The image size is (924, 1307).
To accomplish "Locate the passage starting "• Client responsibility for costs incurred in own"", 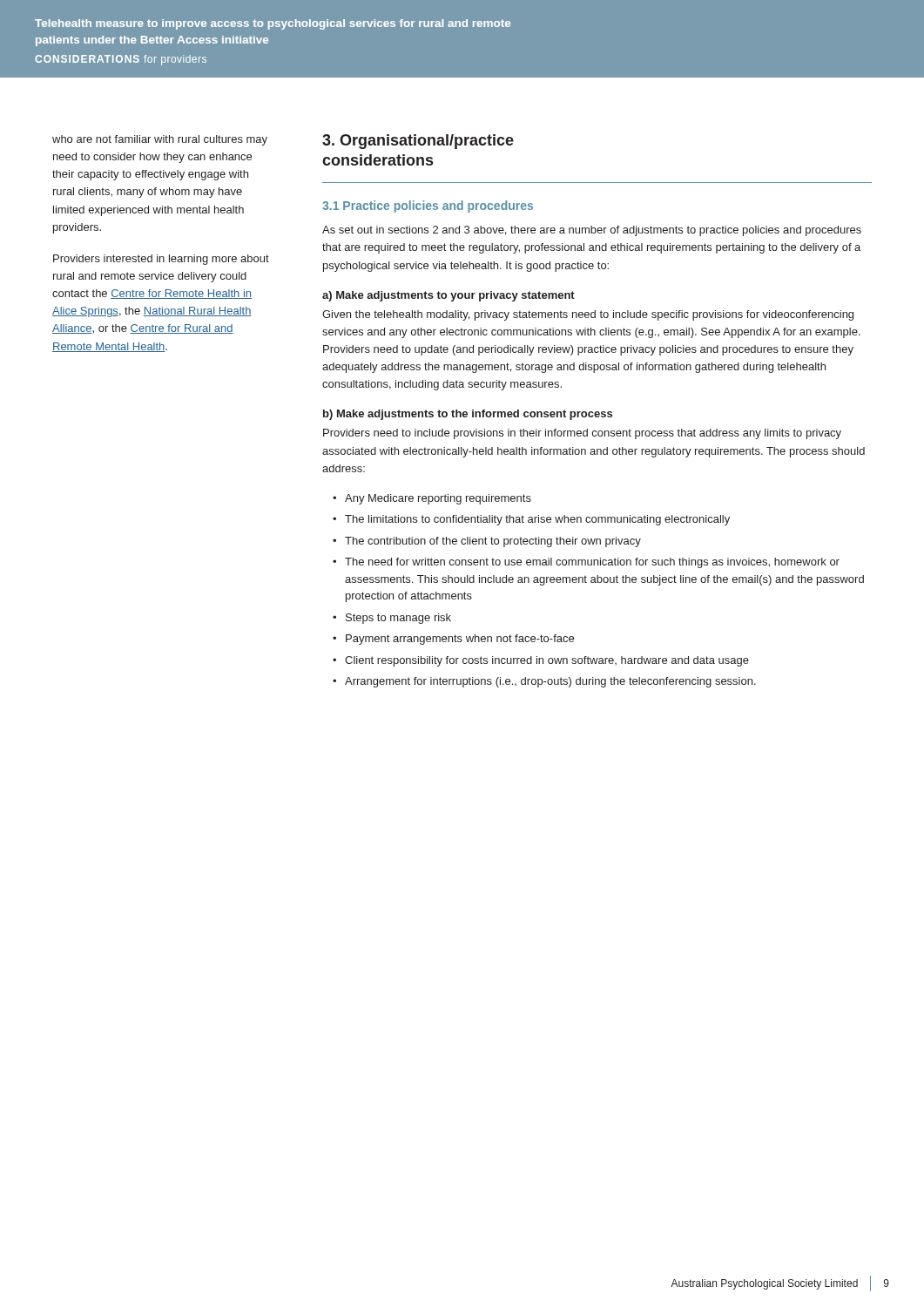I will click(602, 660).
